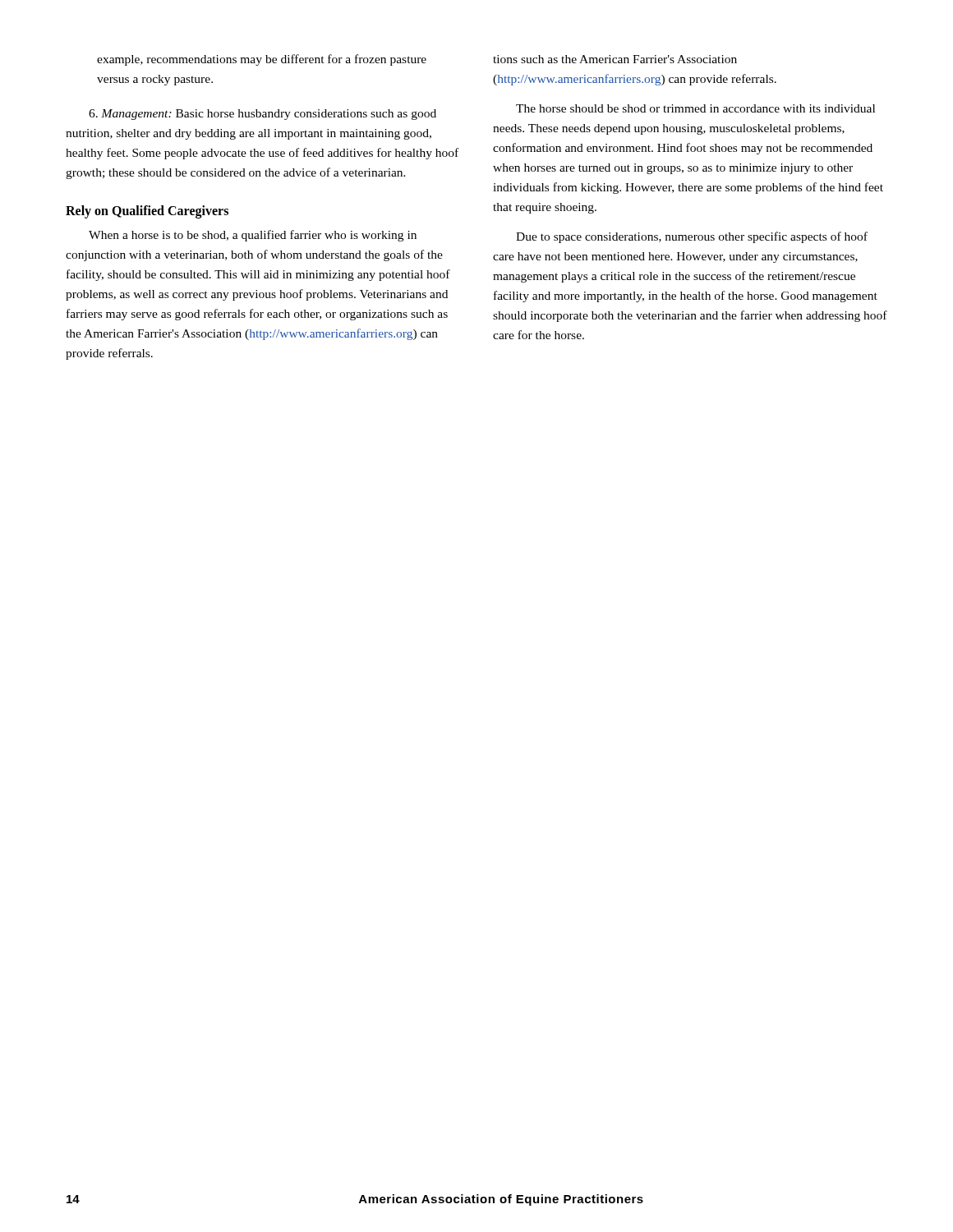This screenshot has height=1232, width=953.
Task: Click on the passage starting "Management: Basic horse husbandry"
Action: click(262, 143)
